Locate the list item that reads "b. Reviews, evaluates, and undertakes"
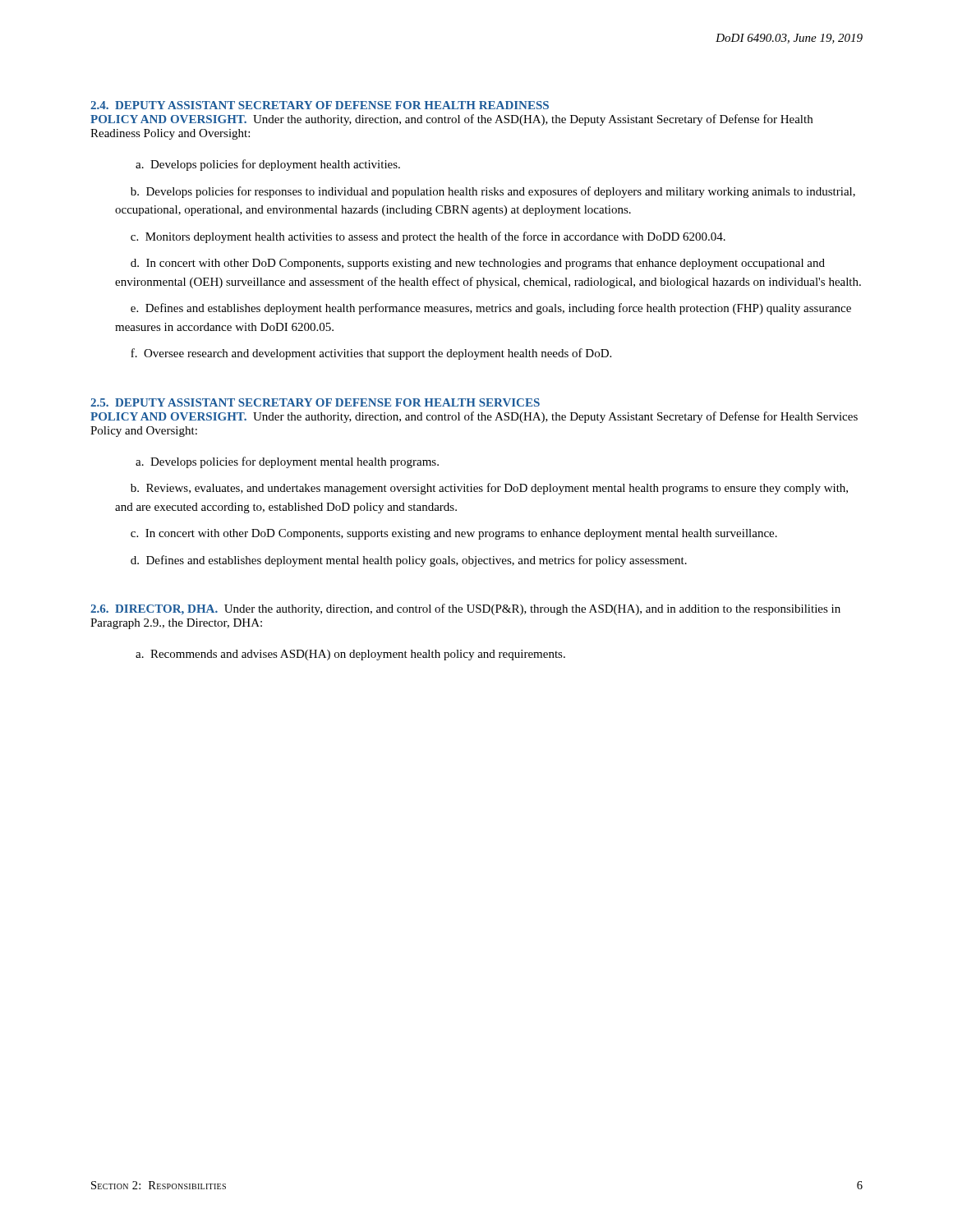 tap(482, 497)
